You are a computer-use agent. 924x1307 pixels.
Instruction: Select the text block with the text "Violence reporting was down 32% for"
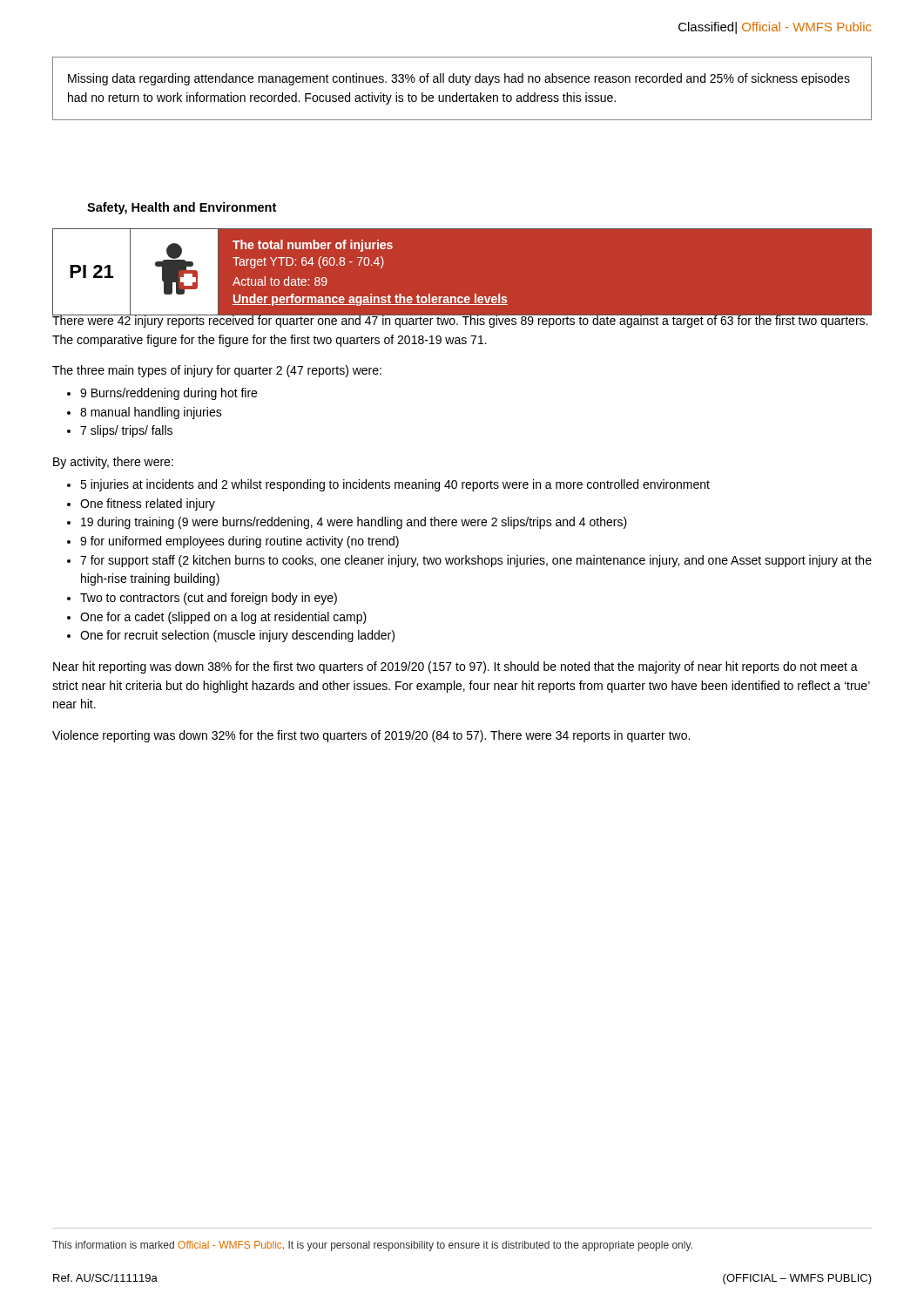(372, 735)
